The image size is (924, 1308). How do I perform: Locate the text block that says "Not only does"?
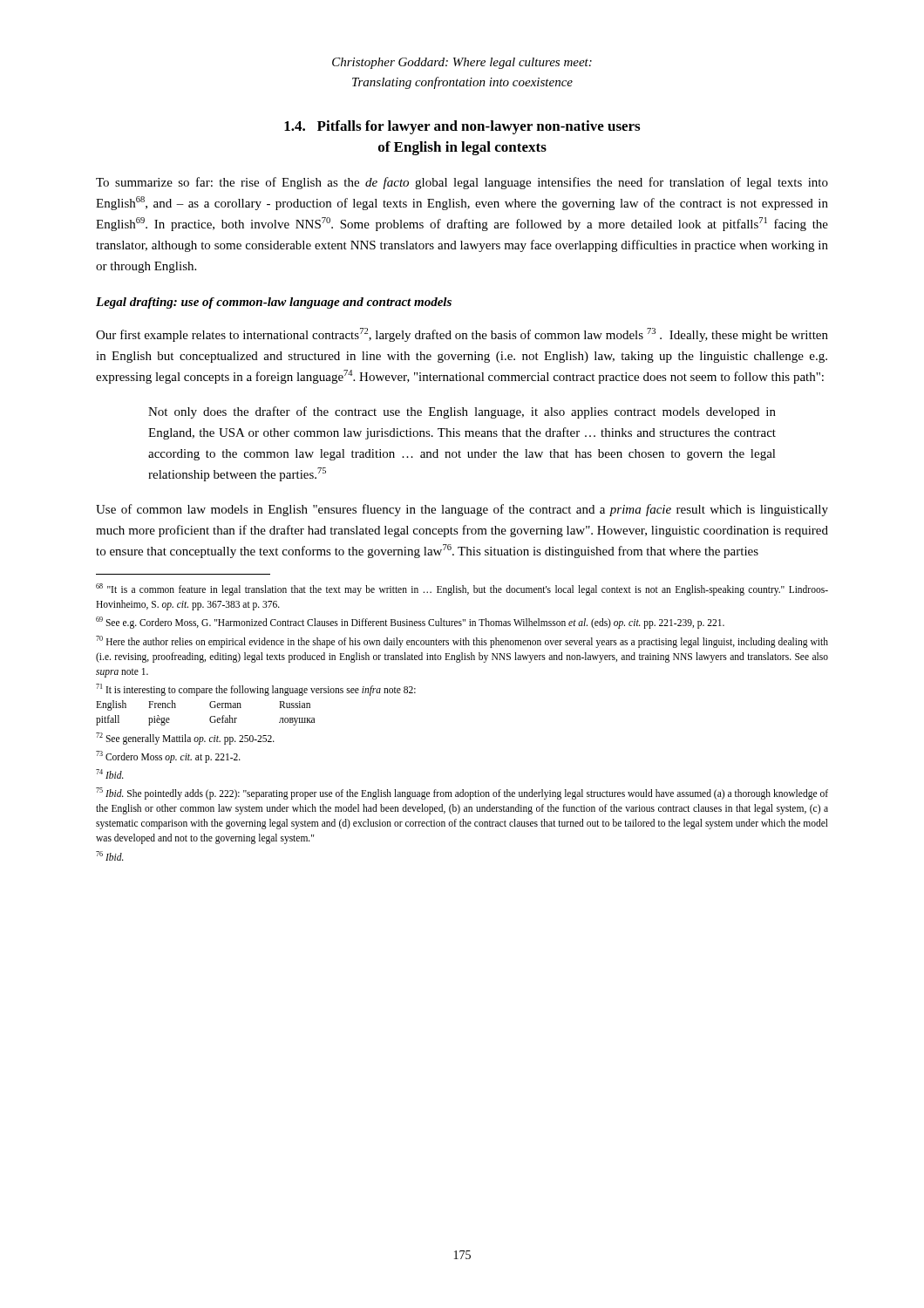point(462,443)
